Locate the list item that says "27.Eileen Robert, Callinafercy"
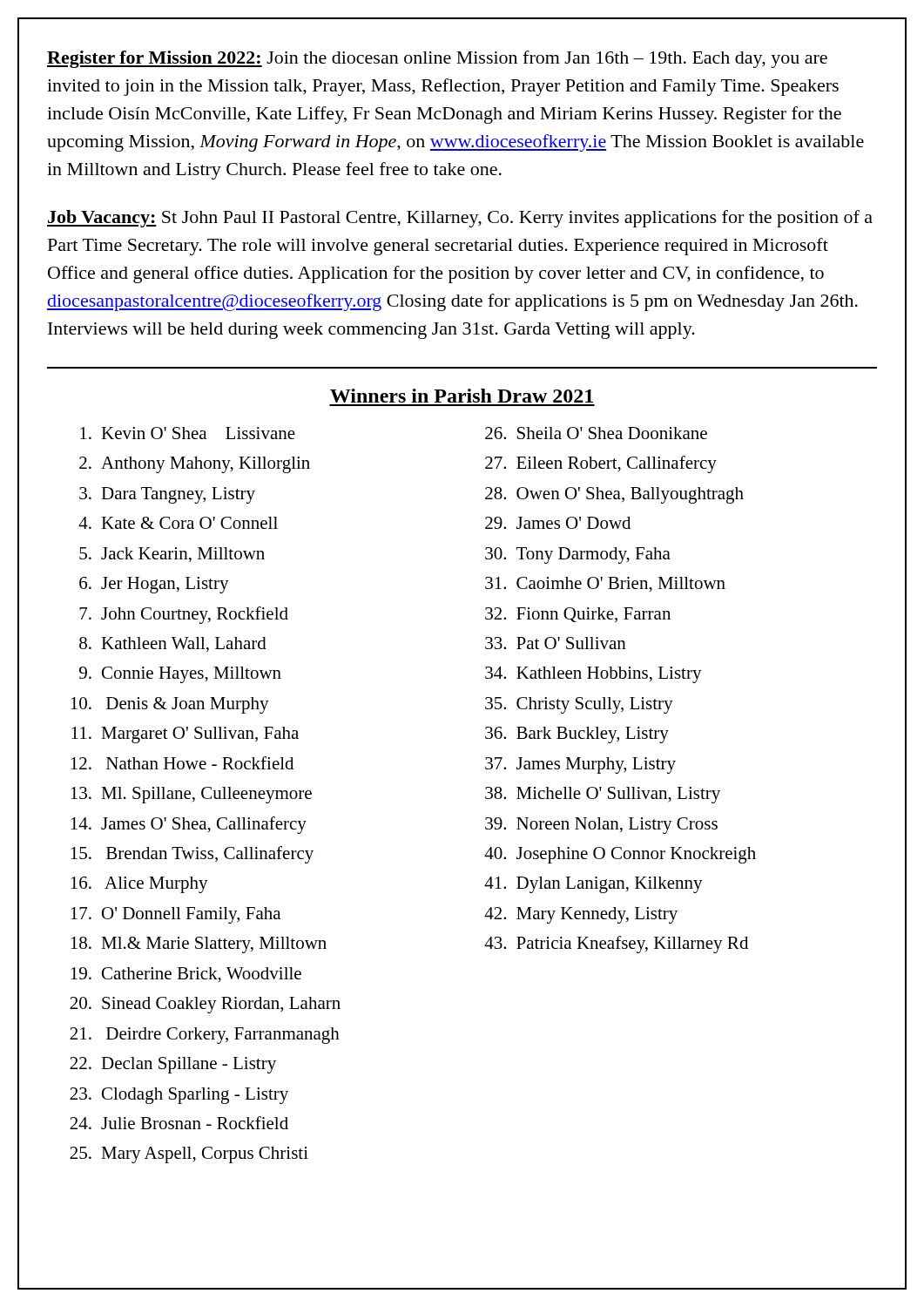Viewport: 924px width, 1307px height. click(669, 463)
